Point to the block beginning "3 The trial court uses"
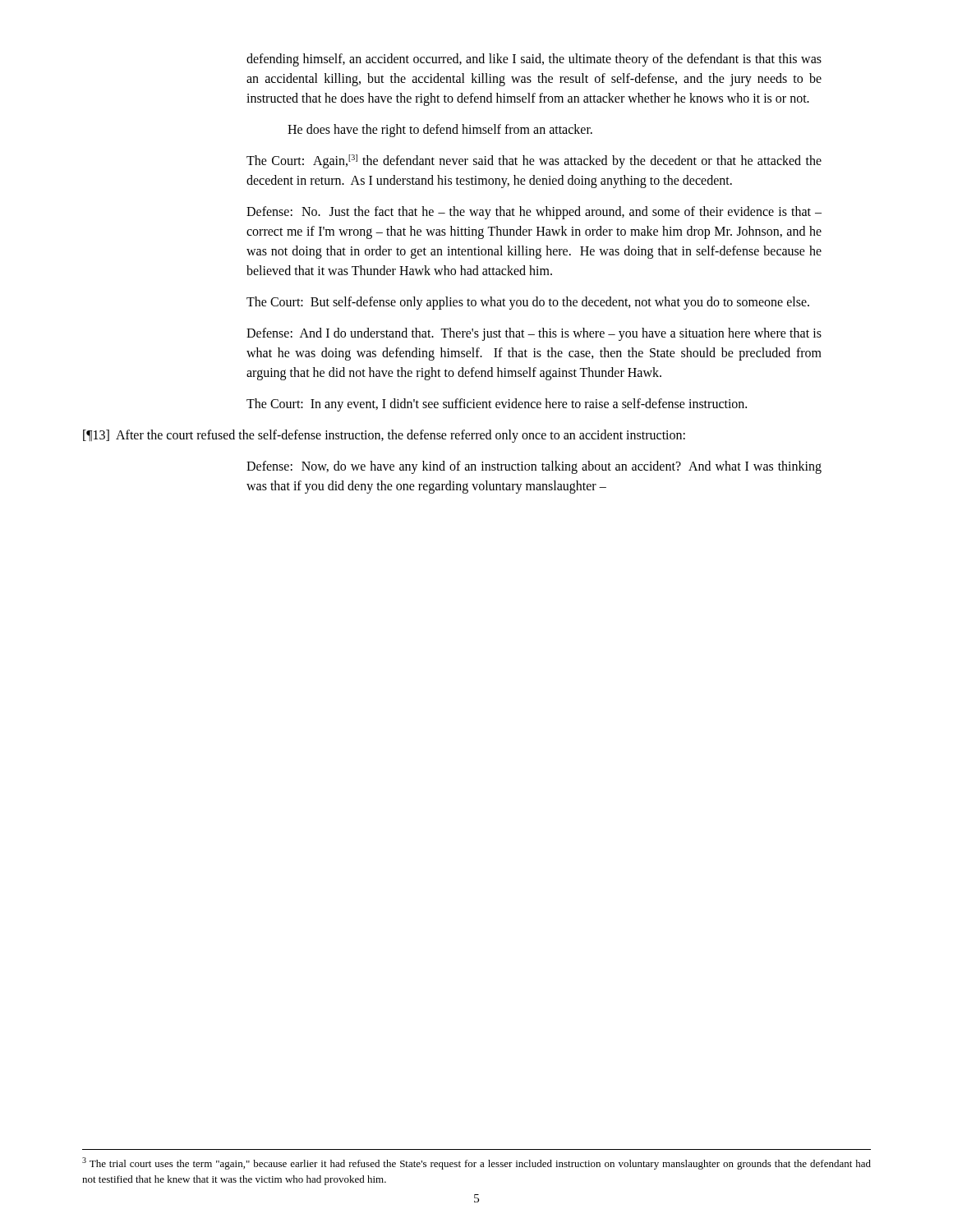953x1232 pixels. coord(476,1170)
